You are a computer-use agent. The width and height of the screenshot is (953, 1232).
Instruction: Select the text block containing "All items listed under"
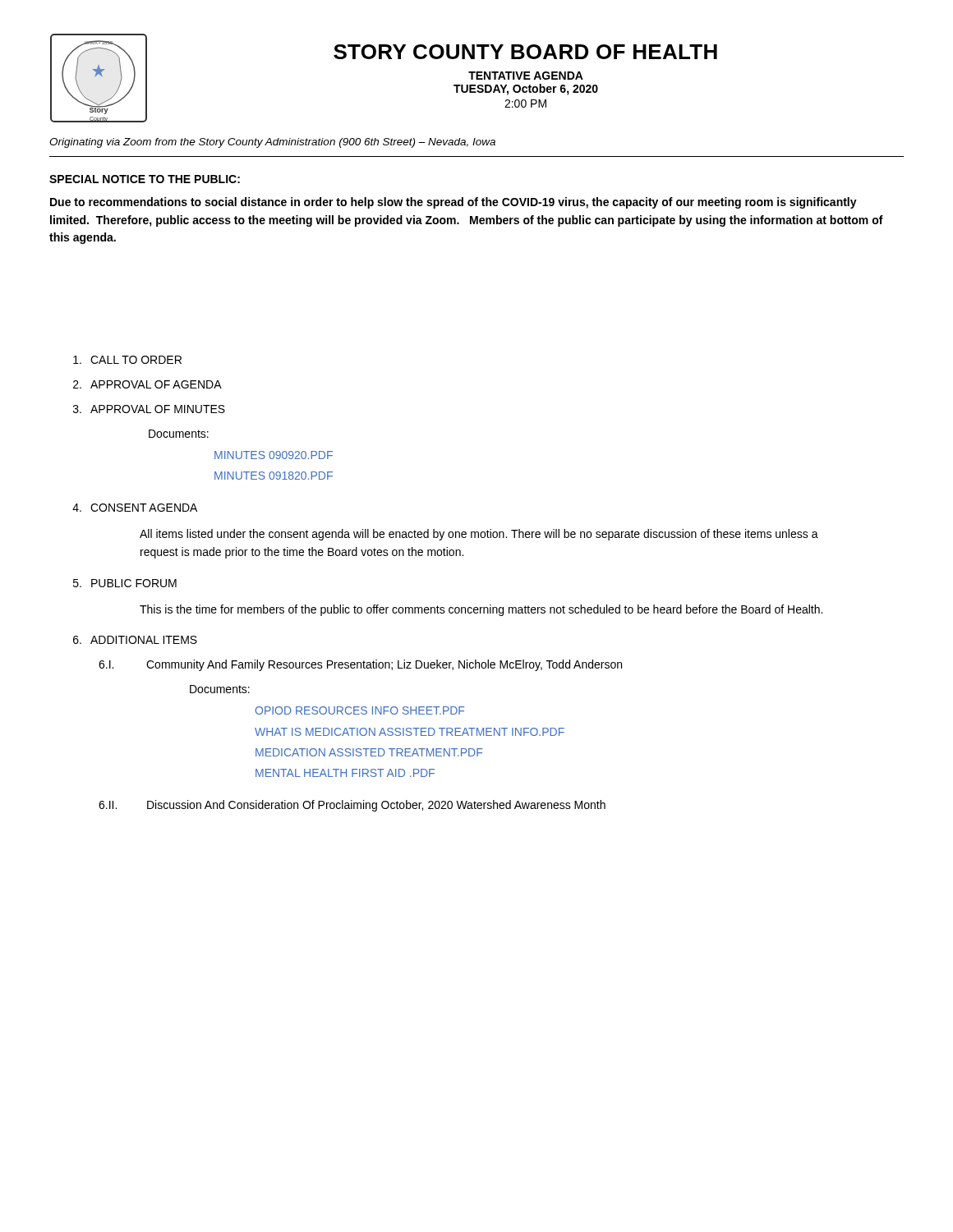click(x=479, y=543)
